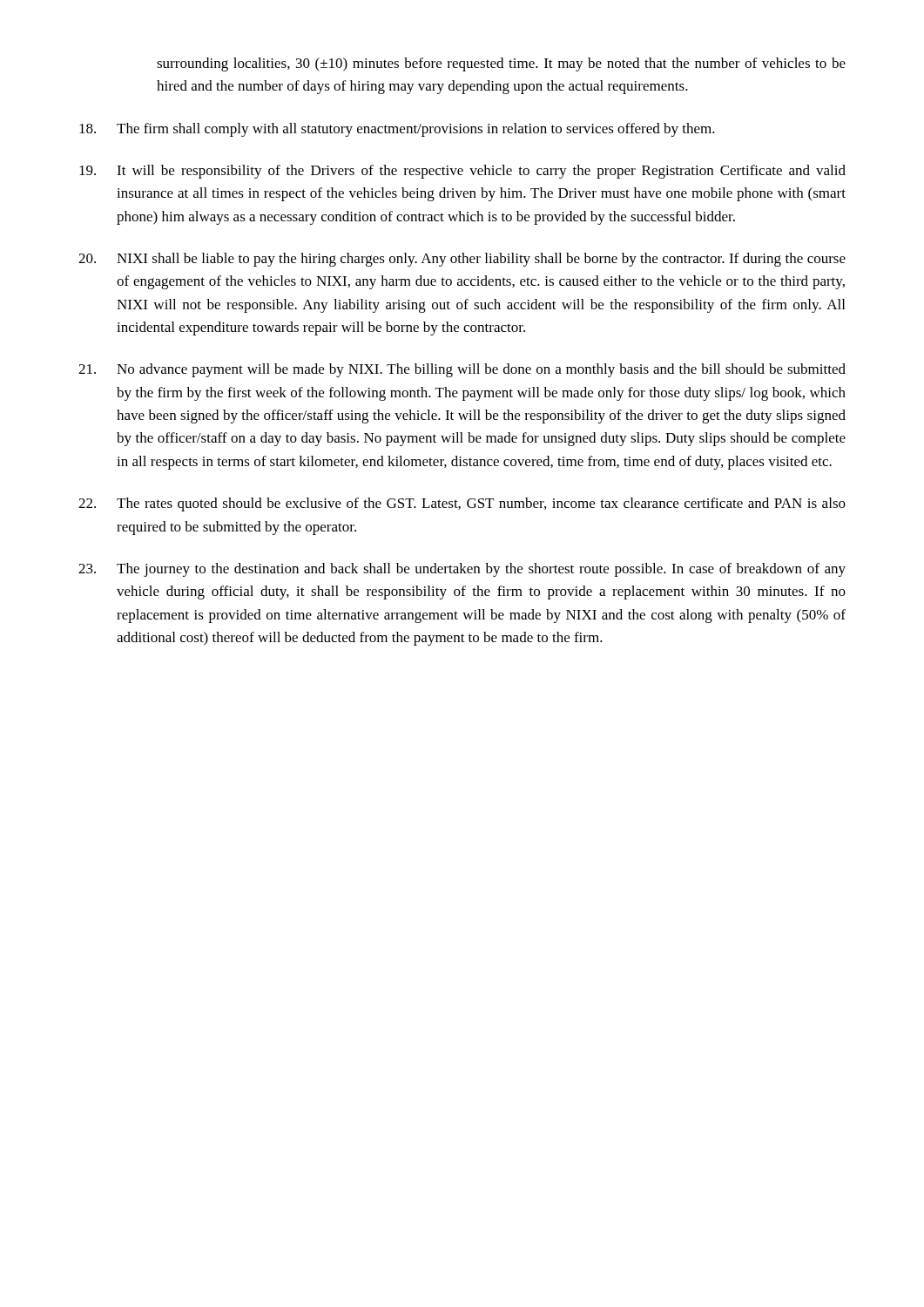Navigate to the passage starting "18. The firm shall comply with all"

[462, 129]
